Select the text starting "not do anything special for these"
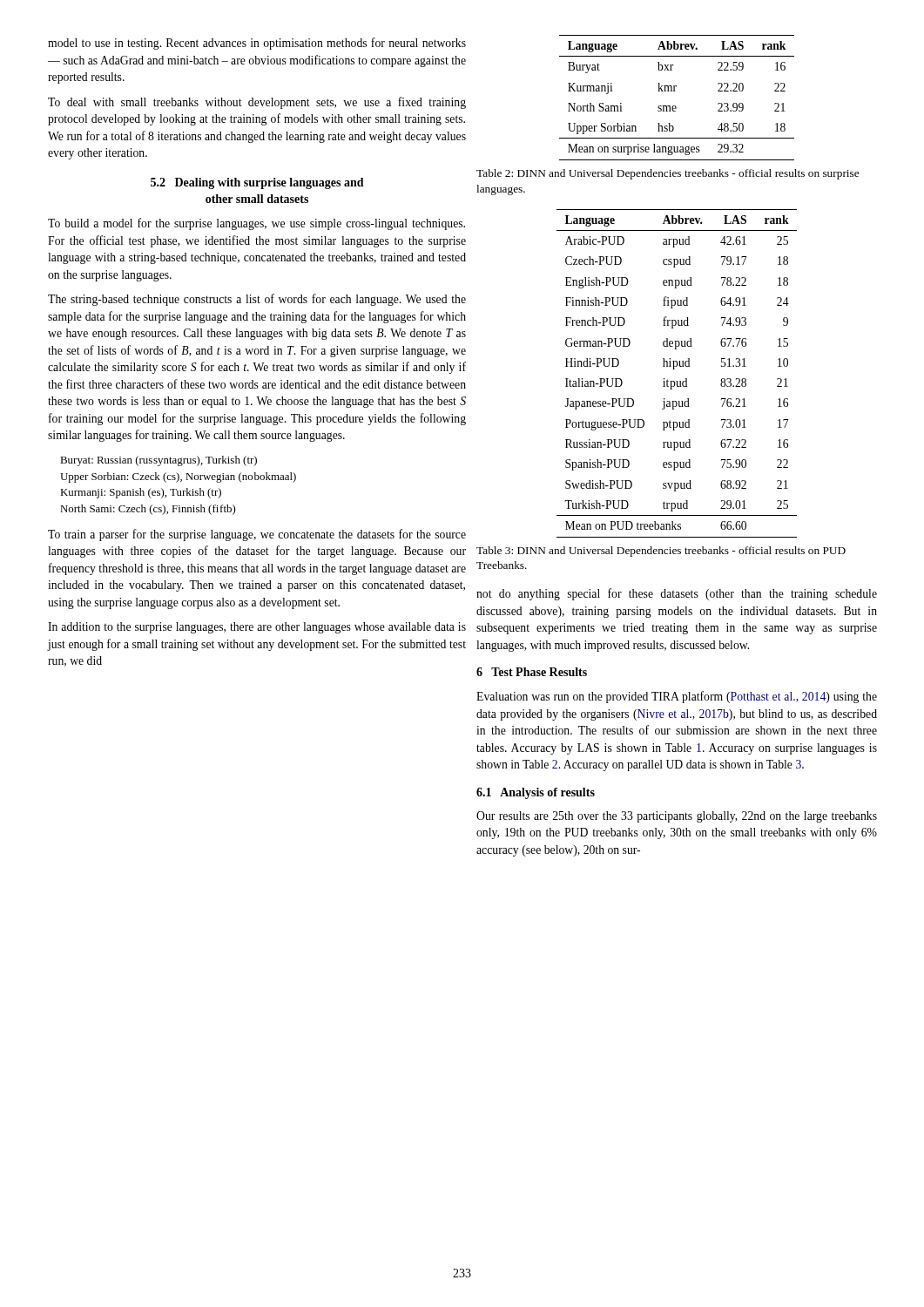 (x=677, y=620)
